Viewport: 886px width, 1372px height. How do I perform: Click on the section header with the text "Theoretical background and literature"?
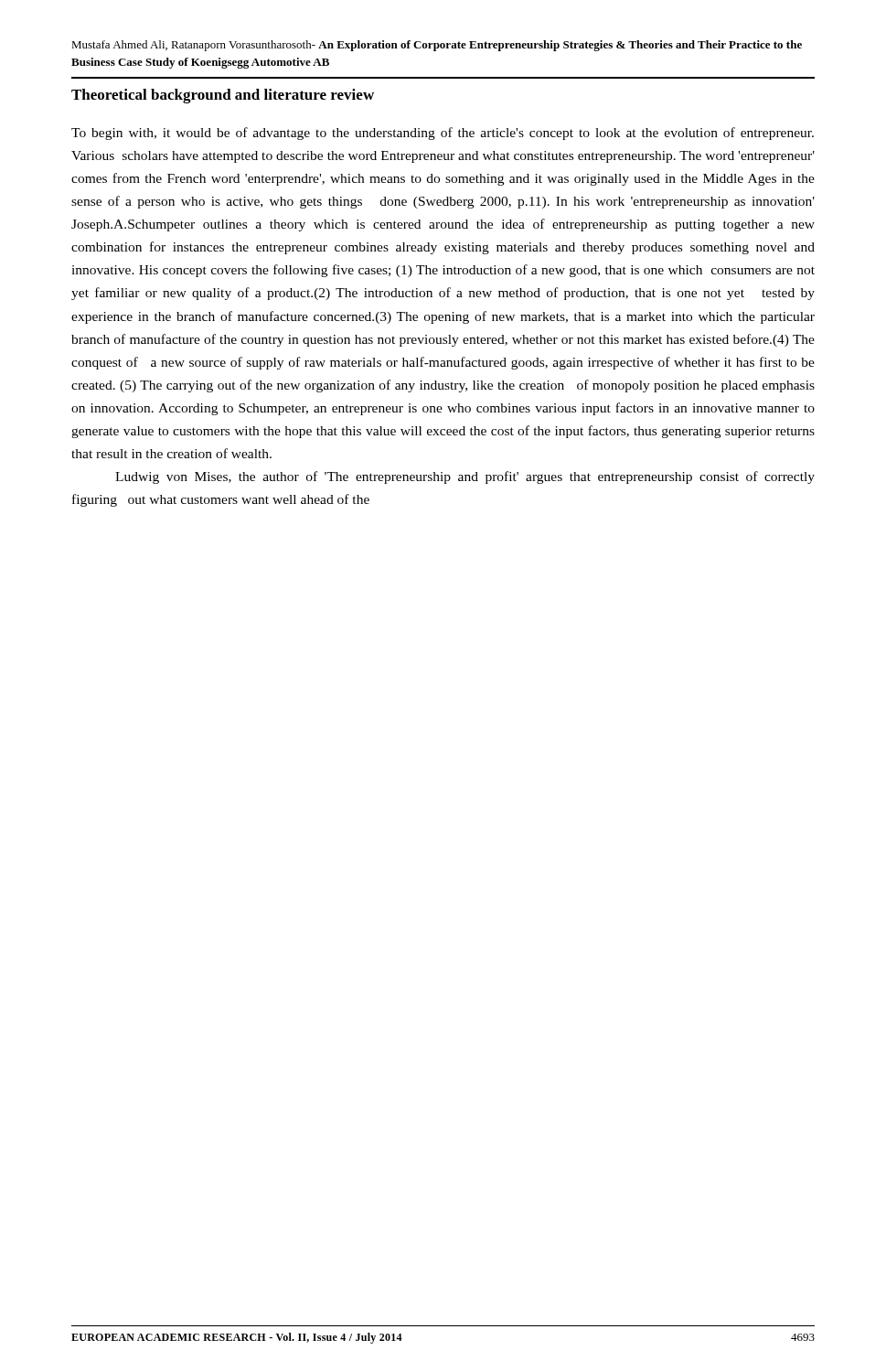pyautogui.click(x=223, y=94)
